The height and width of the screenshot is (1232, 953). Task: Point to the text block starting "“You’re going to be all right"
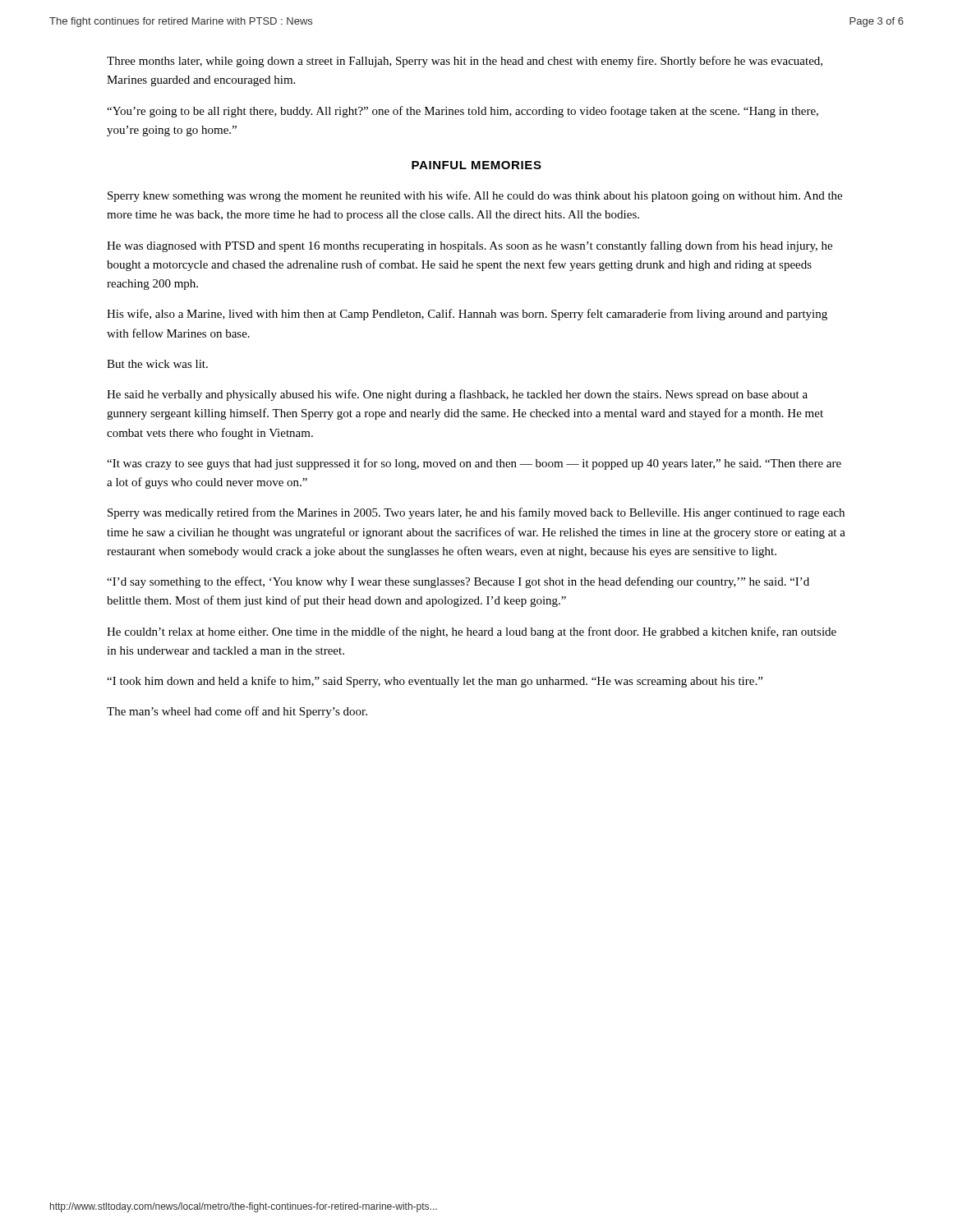click(x=476, y=120)
